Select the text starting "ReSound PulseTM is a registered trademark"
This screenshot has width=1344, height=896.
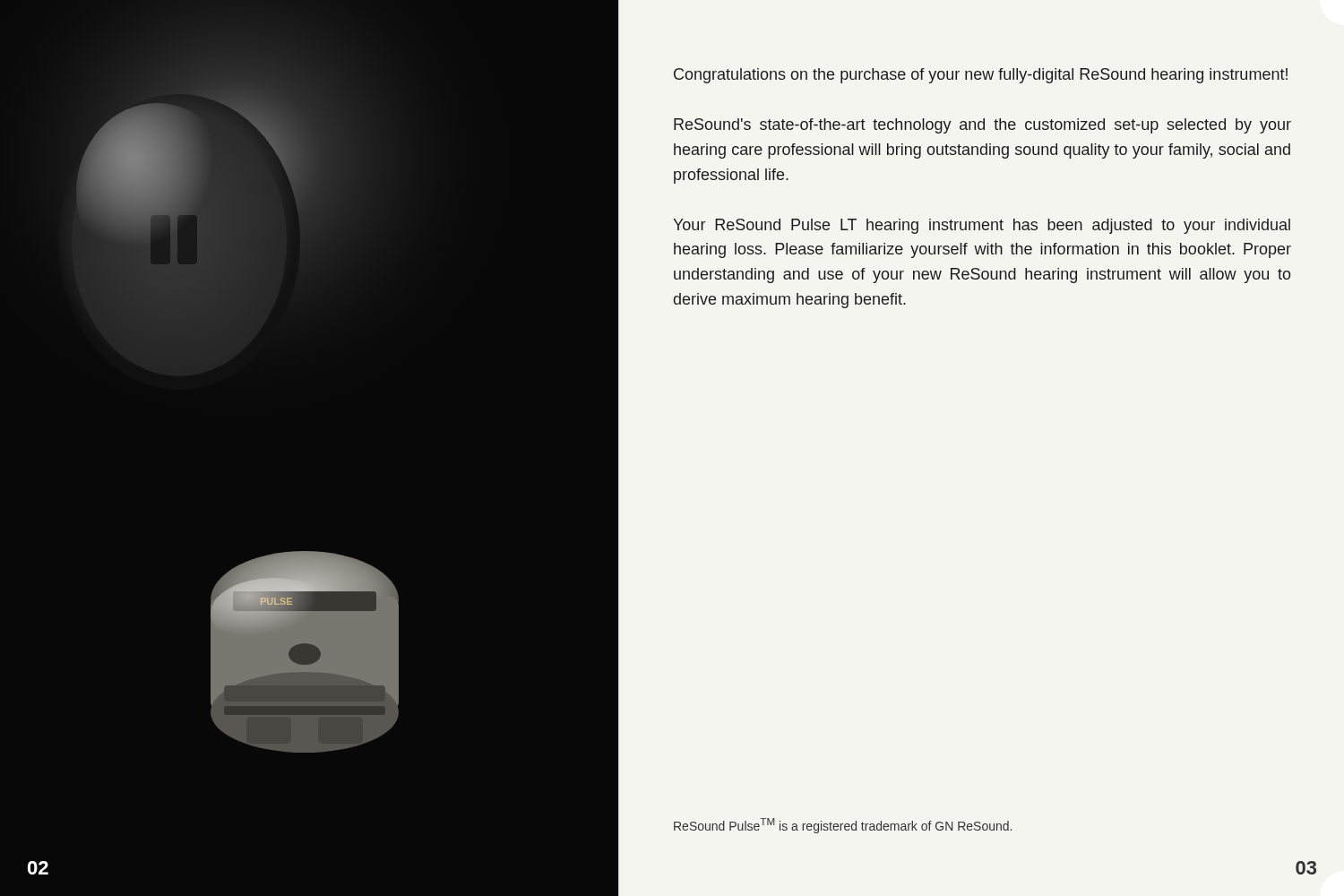pyautogui.click(x=843, y=824)
